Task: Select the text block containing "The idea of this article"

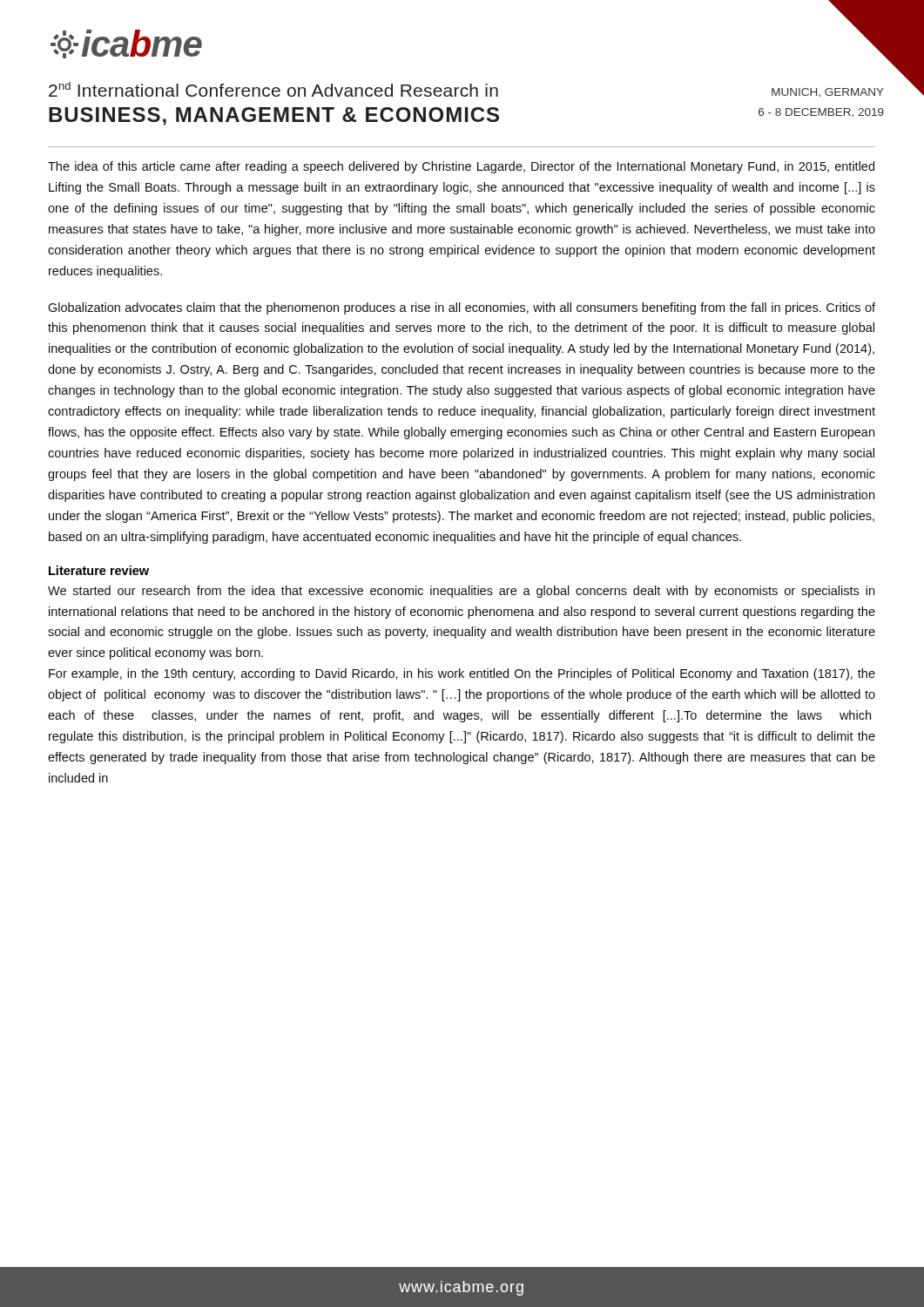Action: pyautogui.click(x=462, y=219)
